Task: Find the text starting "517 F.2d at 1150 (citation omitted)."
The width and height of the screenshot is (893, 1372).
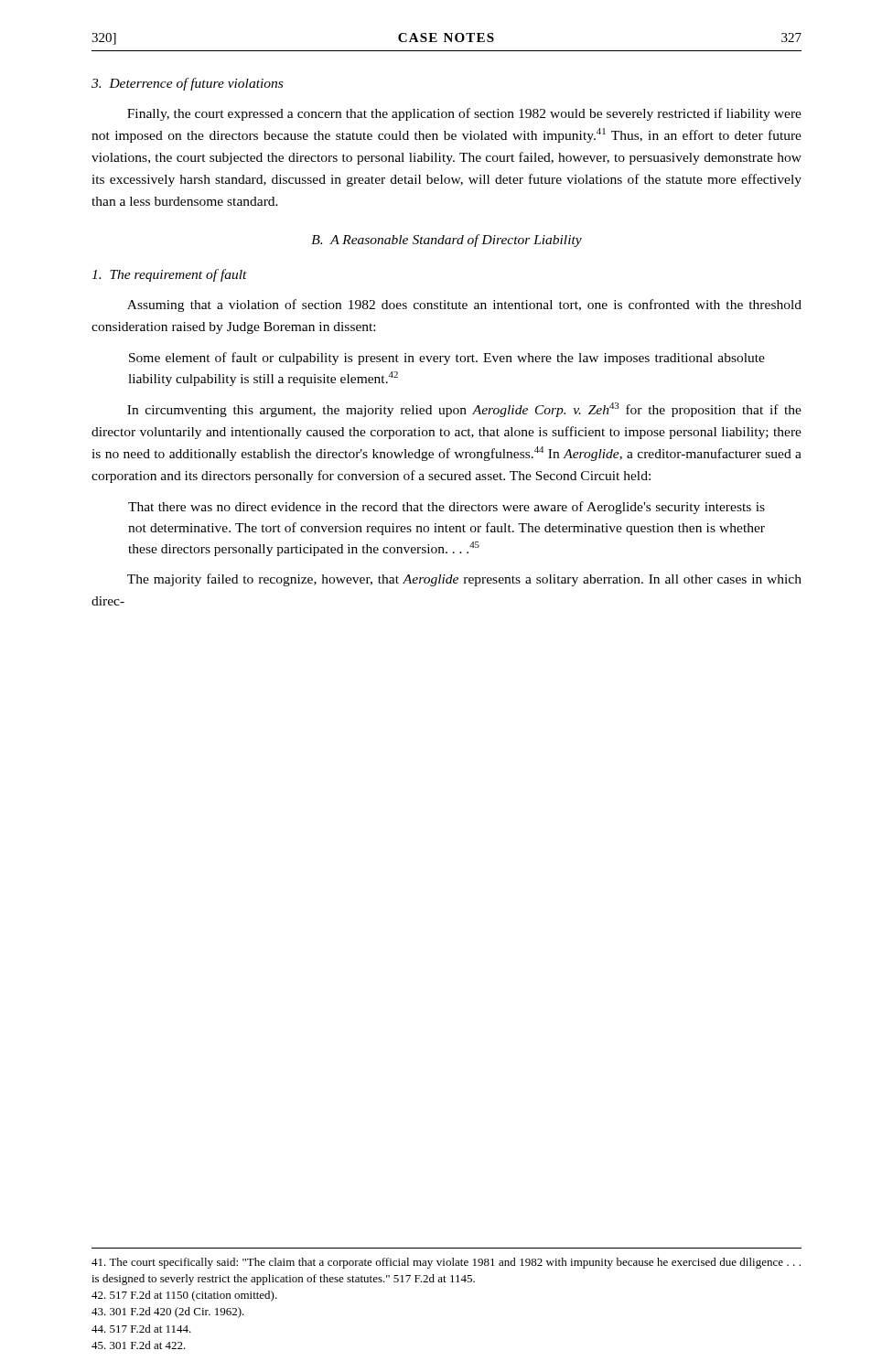Action: pos(184,1295)
